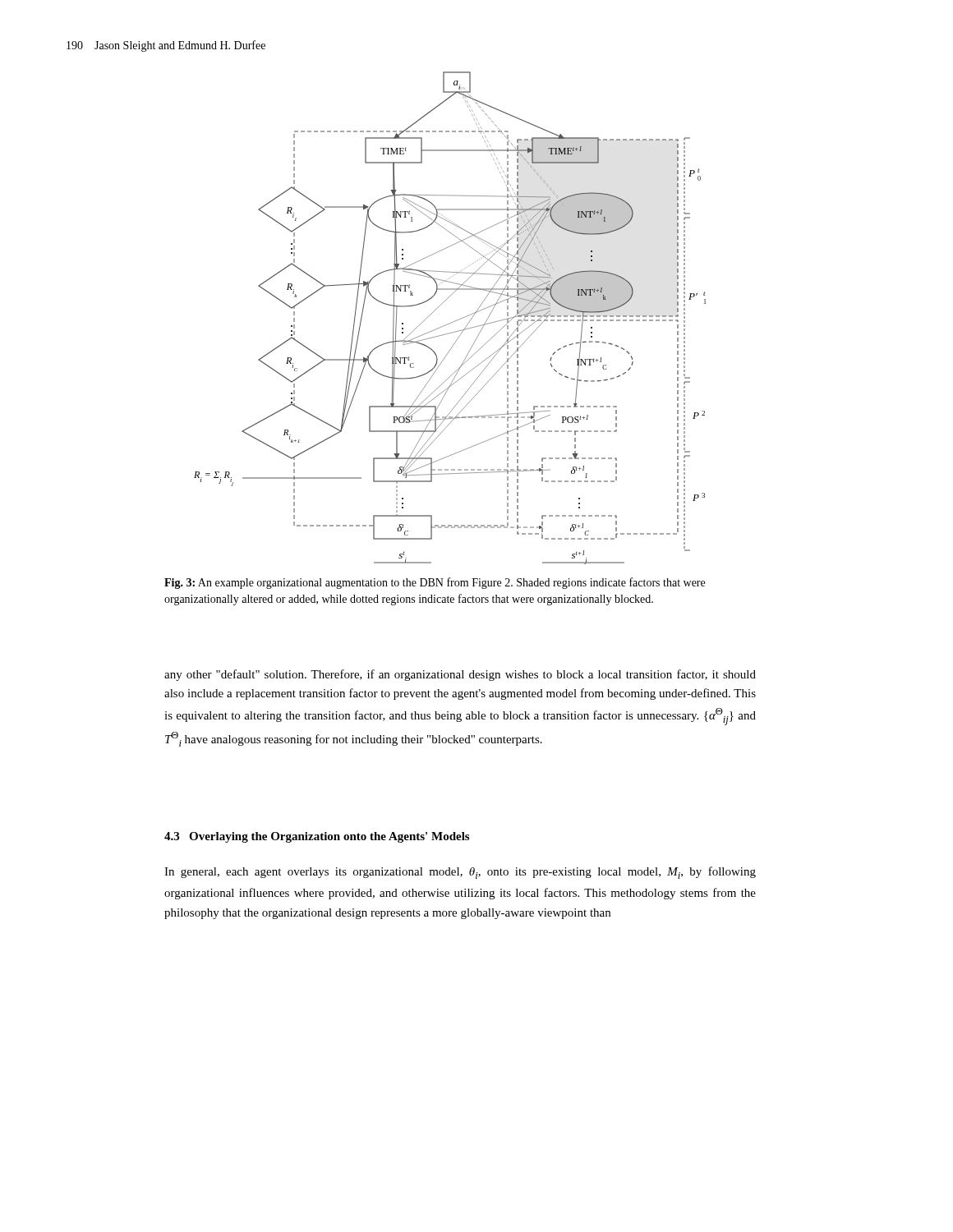Select the block starting "any other "default" solution."

460,708
